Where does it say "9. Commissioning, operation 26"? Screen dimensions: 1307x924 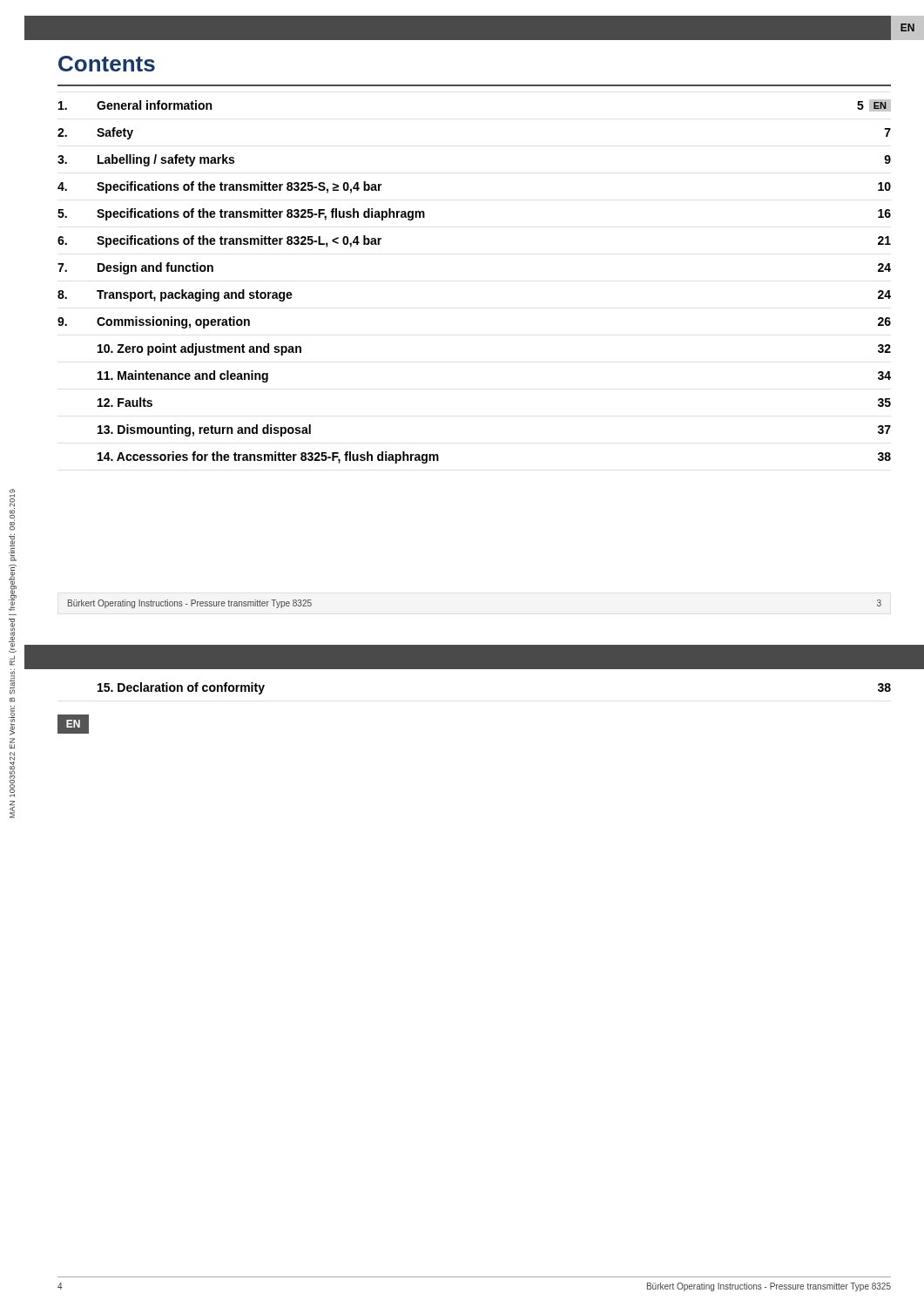click(x=171, y=322)
